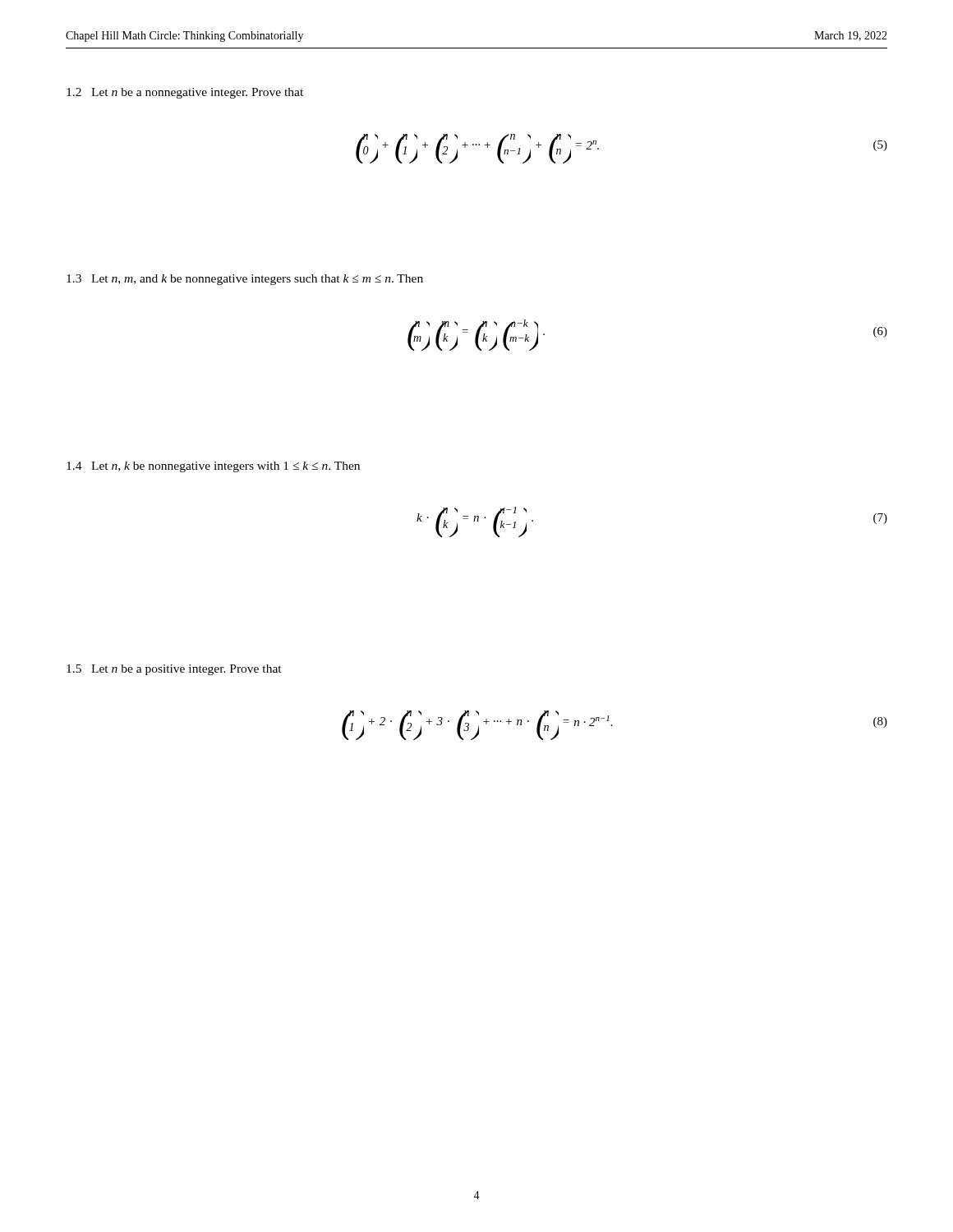Click on the formula with the text "n m ( )"

[x=479, y=334]
